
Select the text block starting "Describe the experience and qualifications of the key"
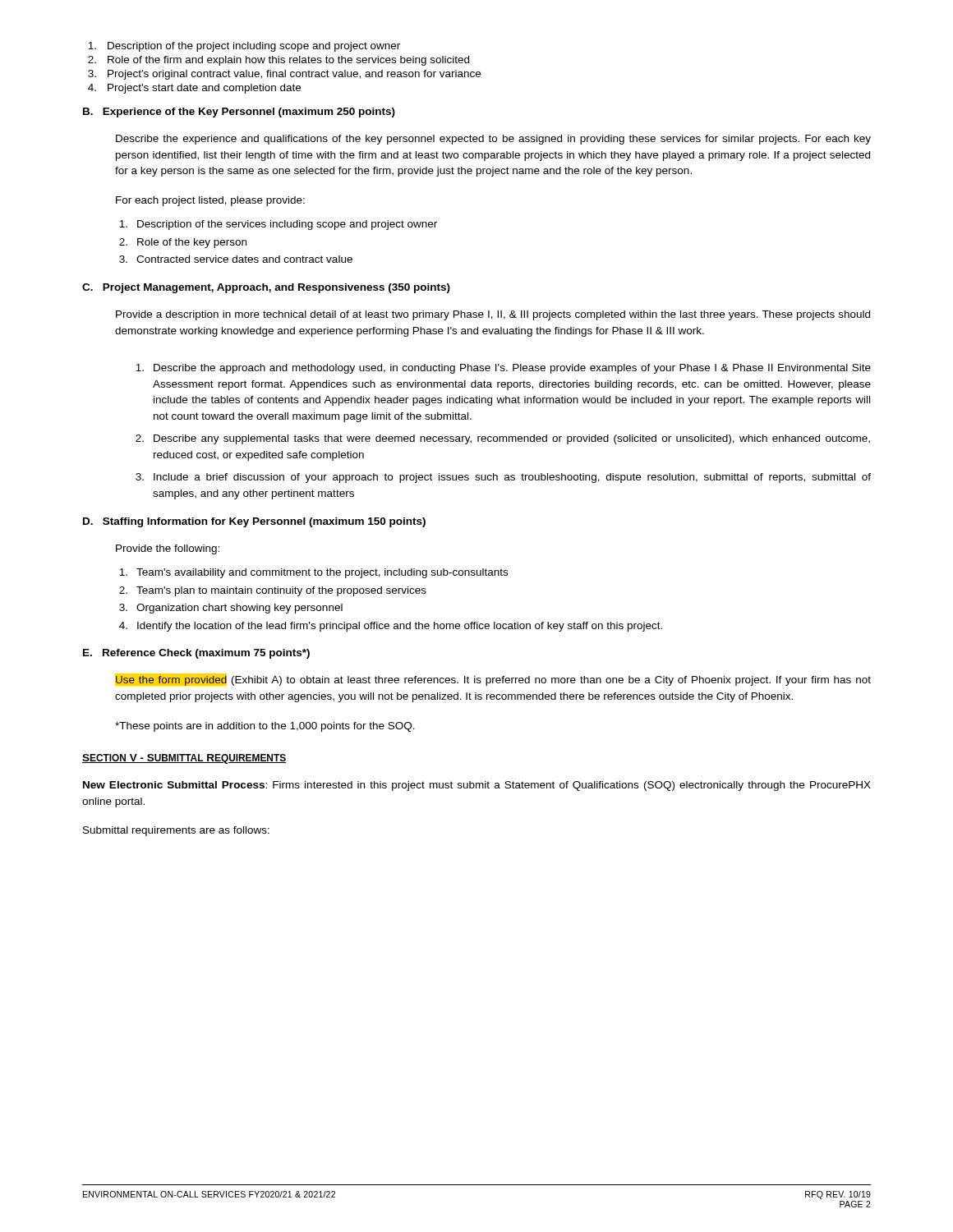[493, 155]
